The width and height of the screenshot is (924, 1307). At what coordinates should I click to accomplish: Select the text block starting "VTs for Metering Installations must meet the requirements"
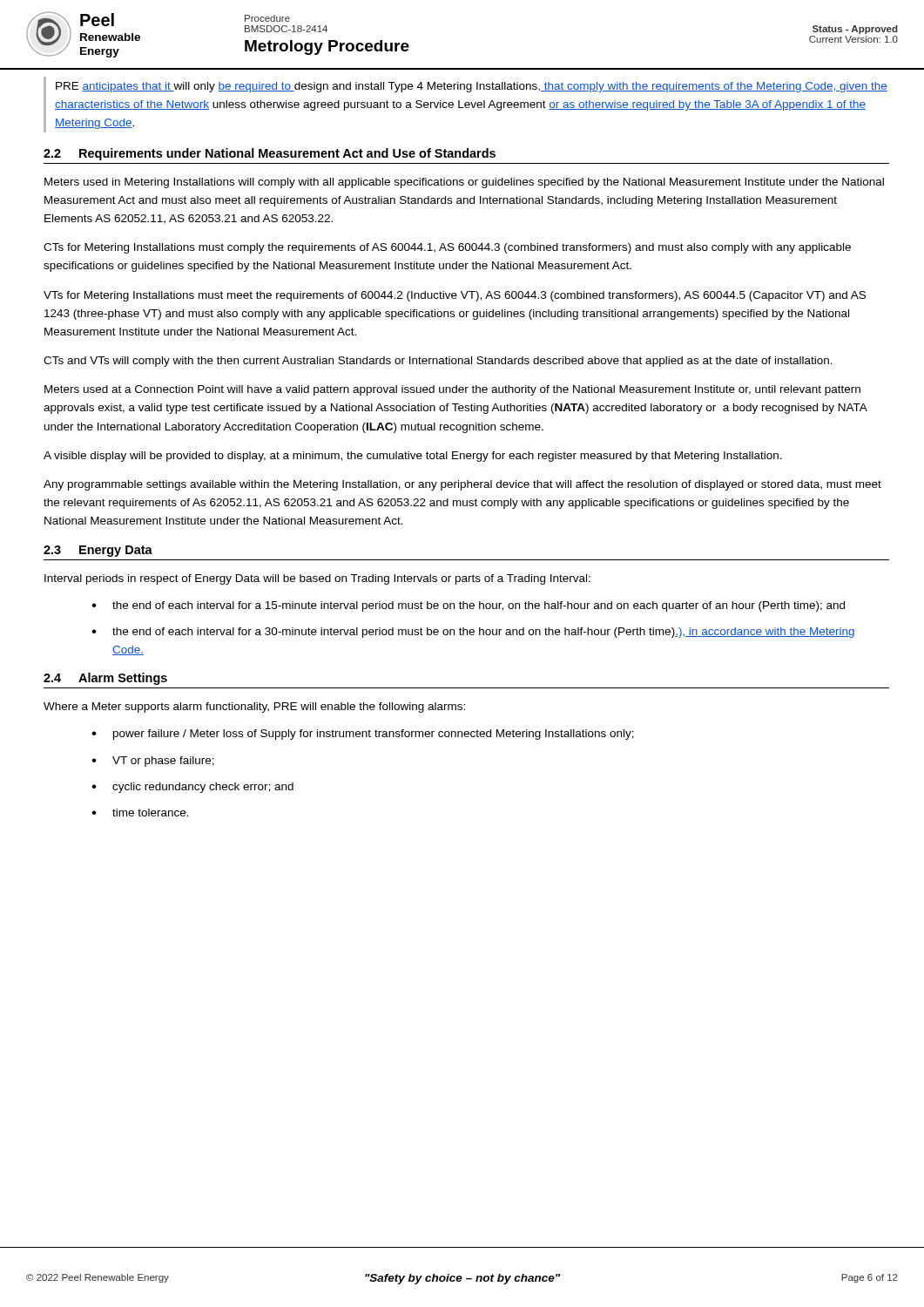455,313
